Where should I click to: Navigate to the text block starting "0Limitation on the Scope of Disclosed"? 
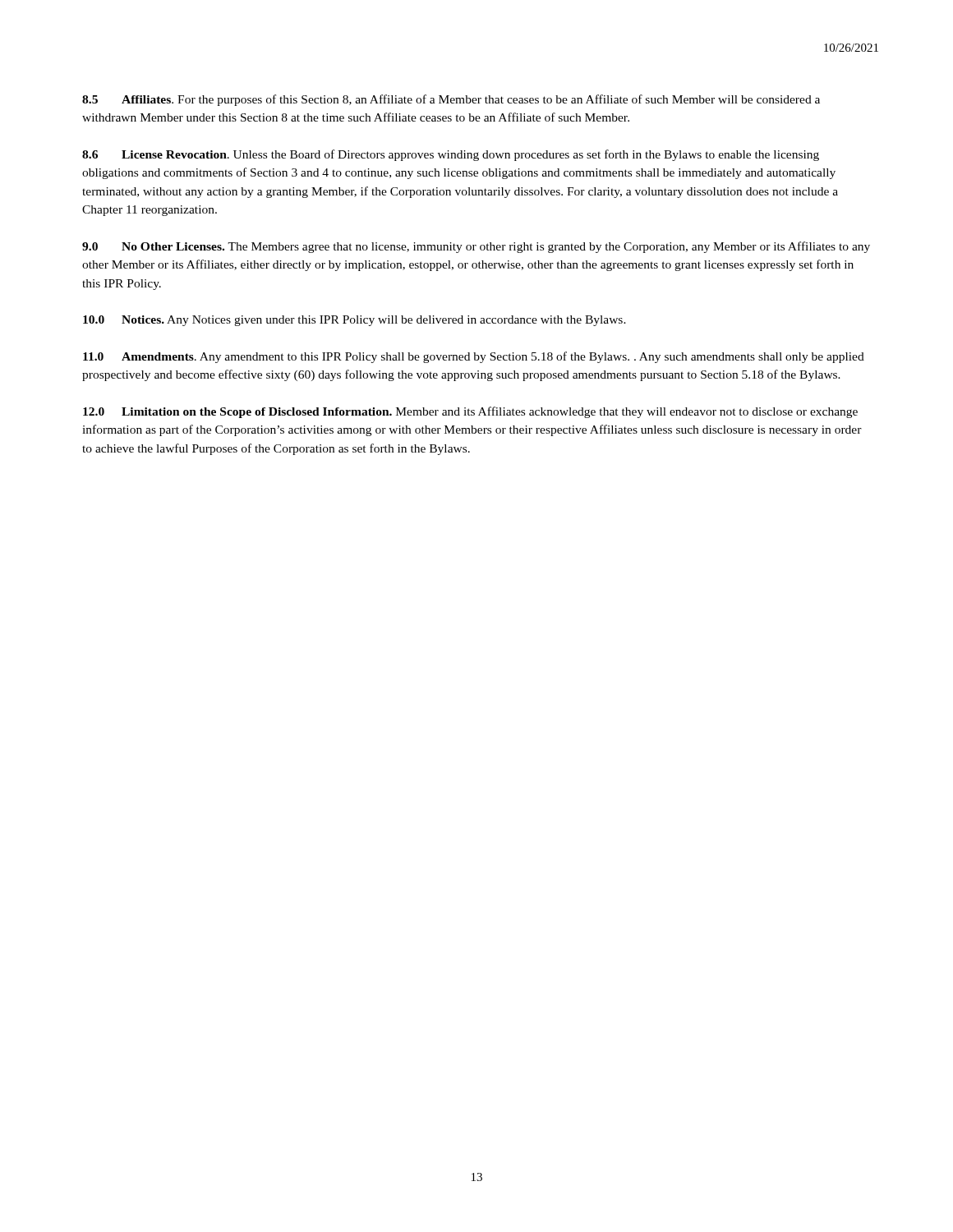tap(472, 428)
